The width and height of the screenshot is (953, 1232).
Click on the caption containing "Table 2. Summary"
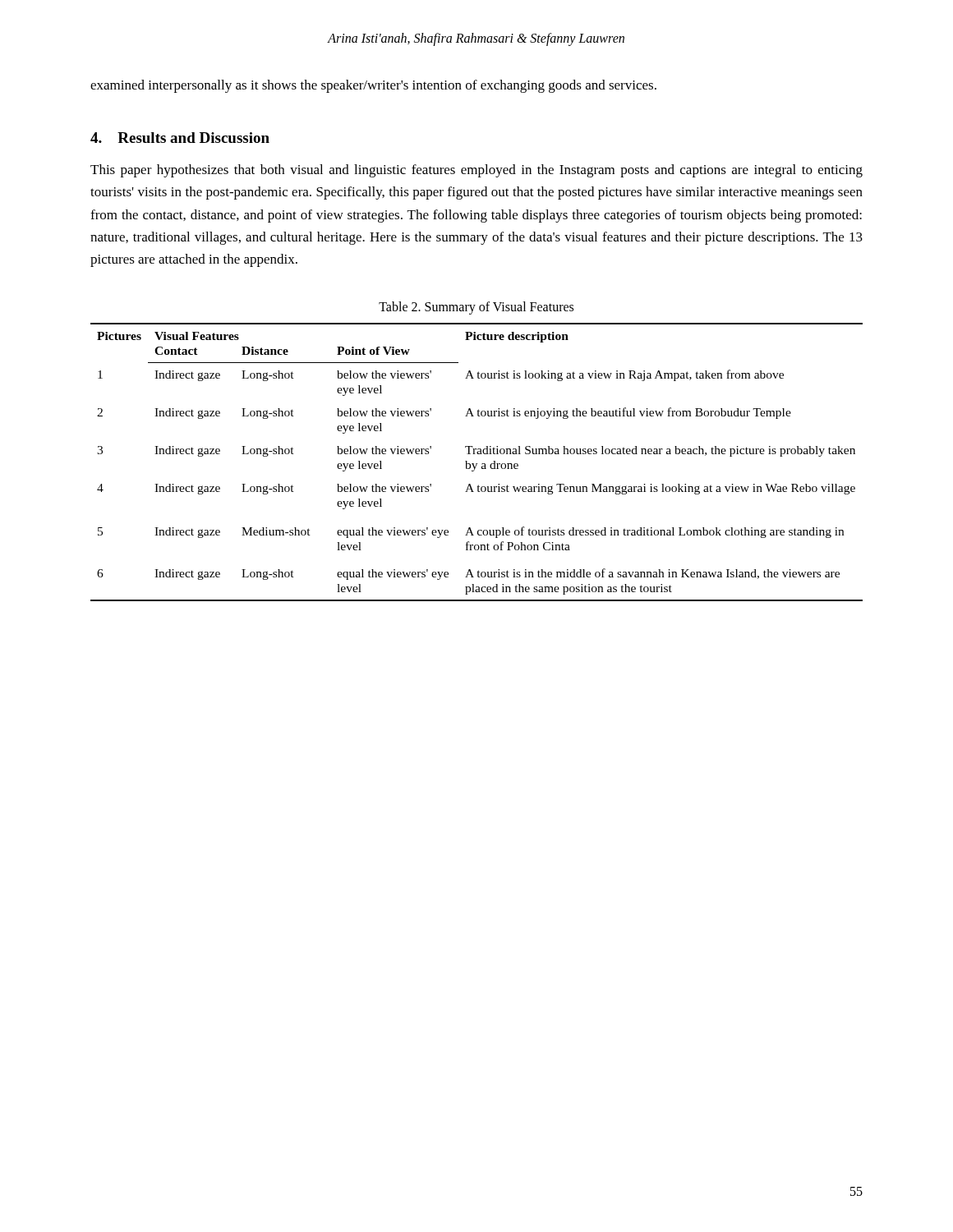476,307
